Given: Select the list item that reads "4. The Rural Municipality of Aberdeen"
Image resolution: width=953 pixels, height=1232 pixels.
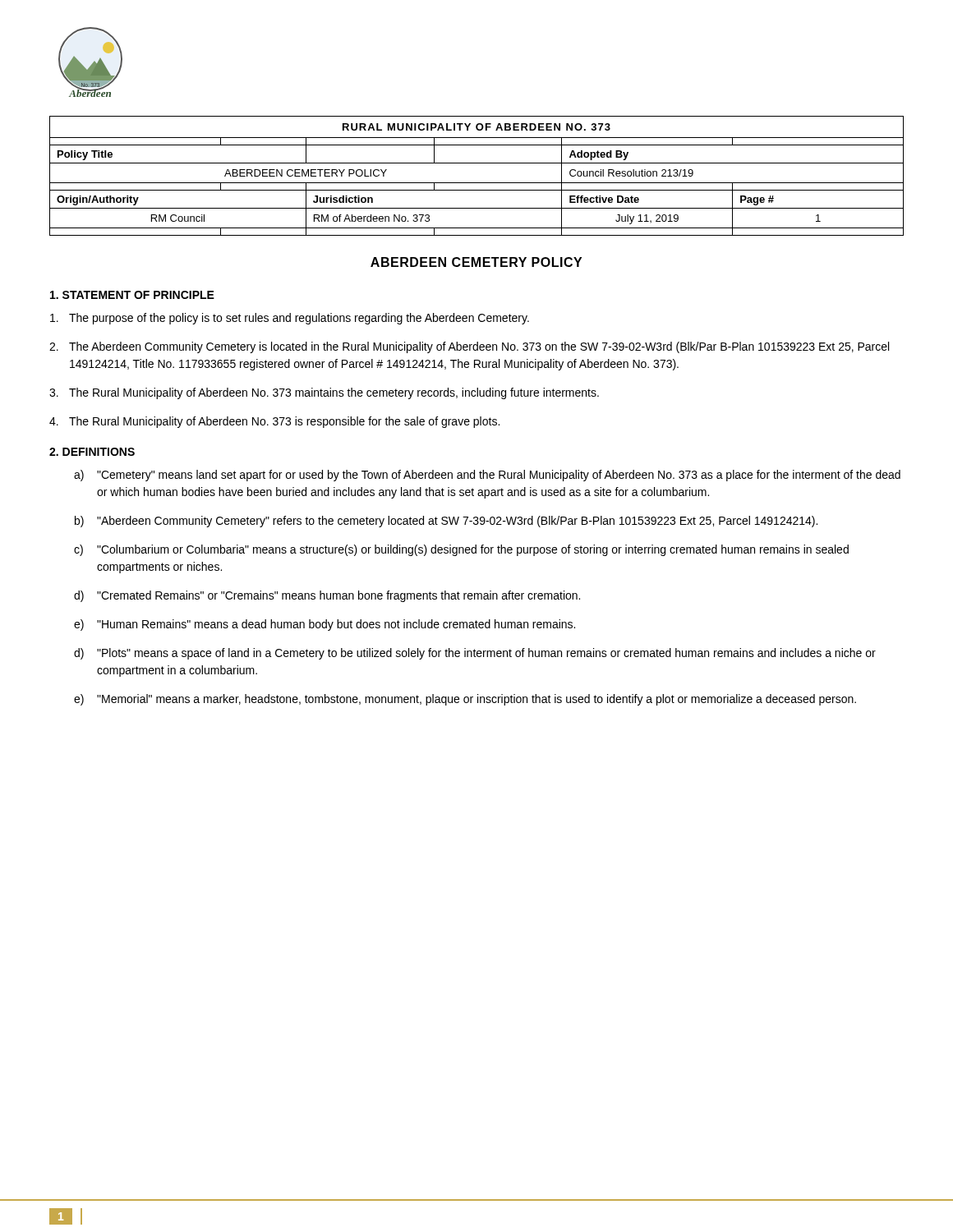Looking at the screenshot, I should click(x=275, y=422).
